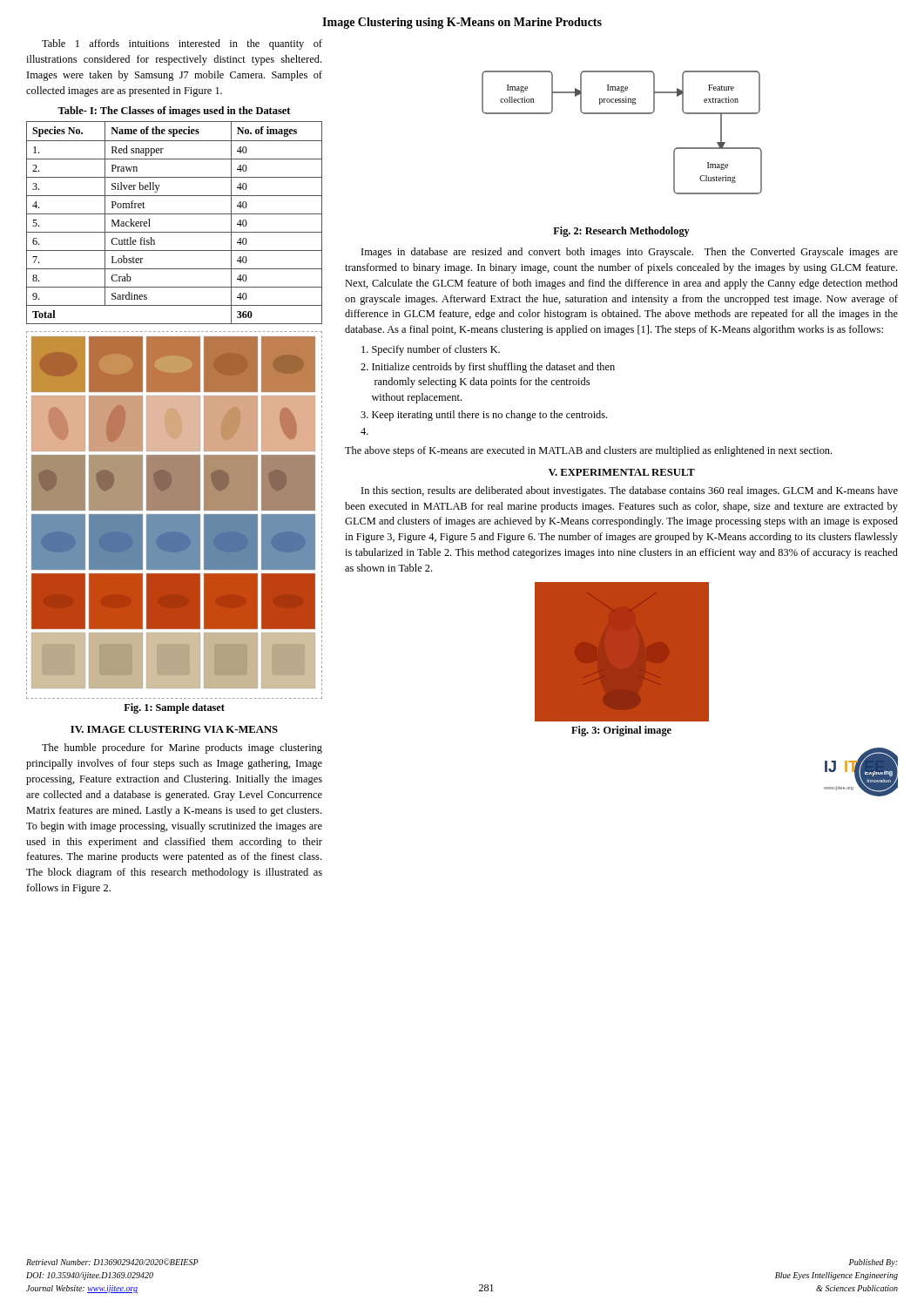Locate the text "Fig. 3: Original image"

pyautogui.click(x=621, y=730)
